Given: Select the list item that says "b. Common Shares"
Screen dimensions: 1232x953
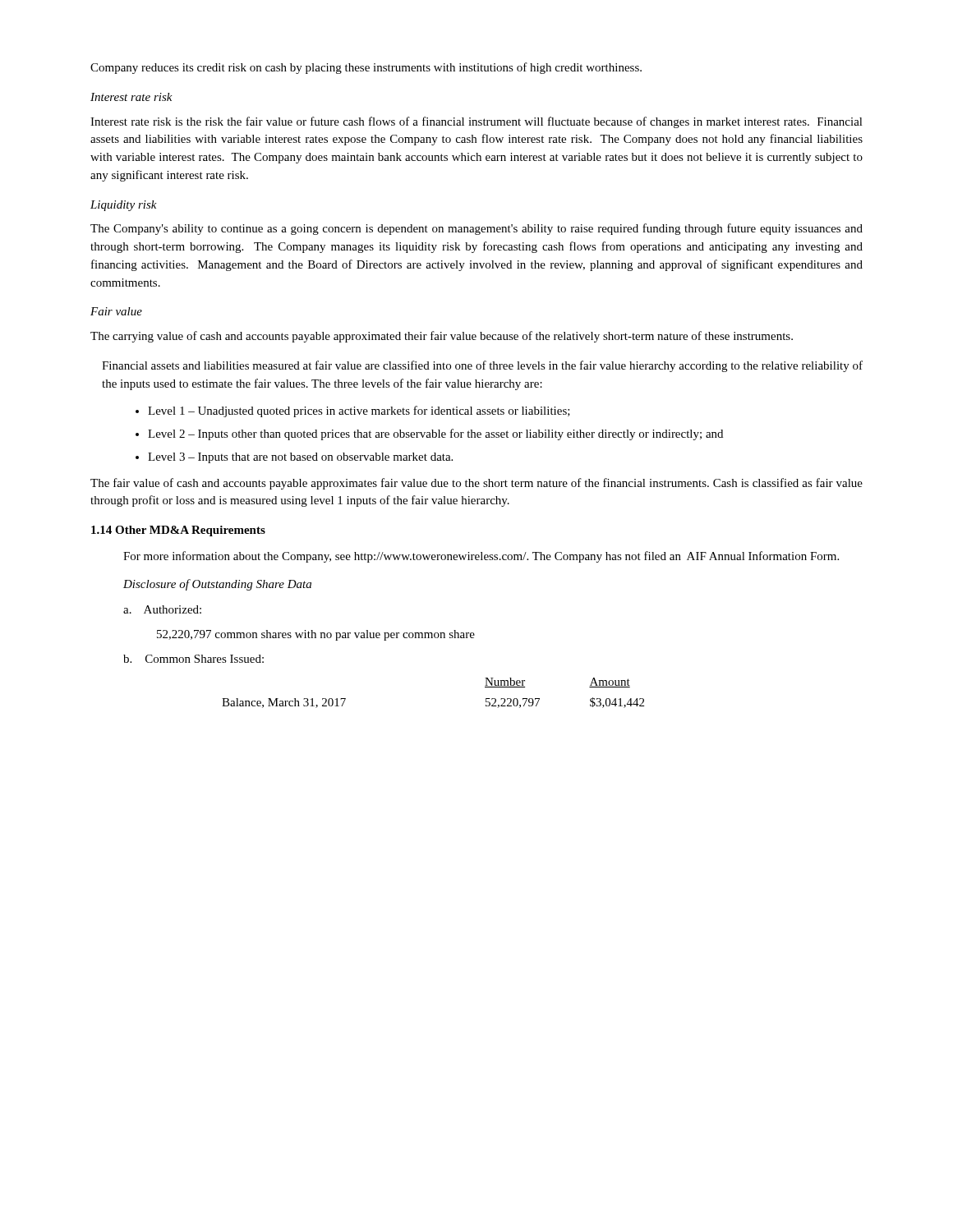Looking at the screenshot, I should (x=194, y=659).
